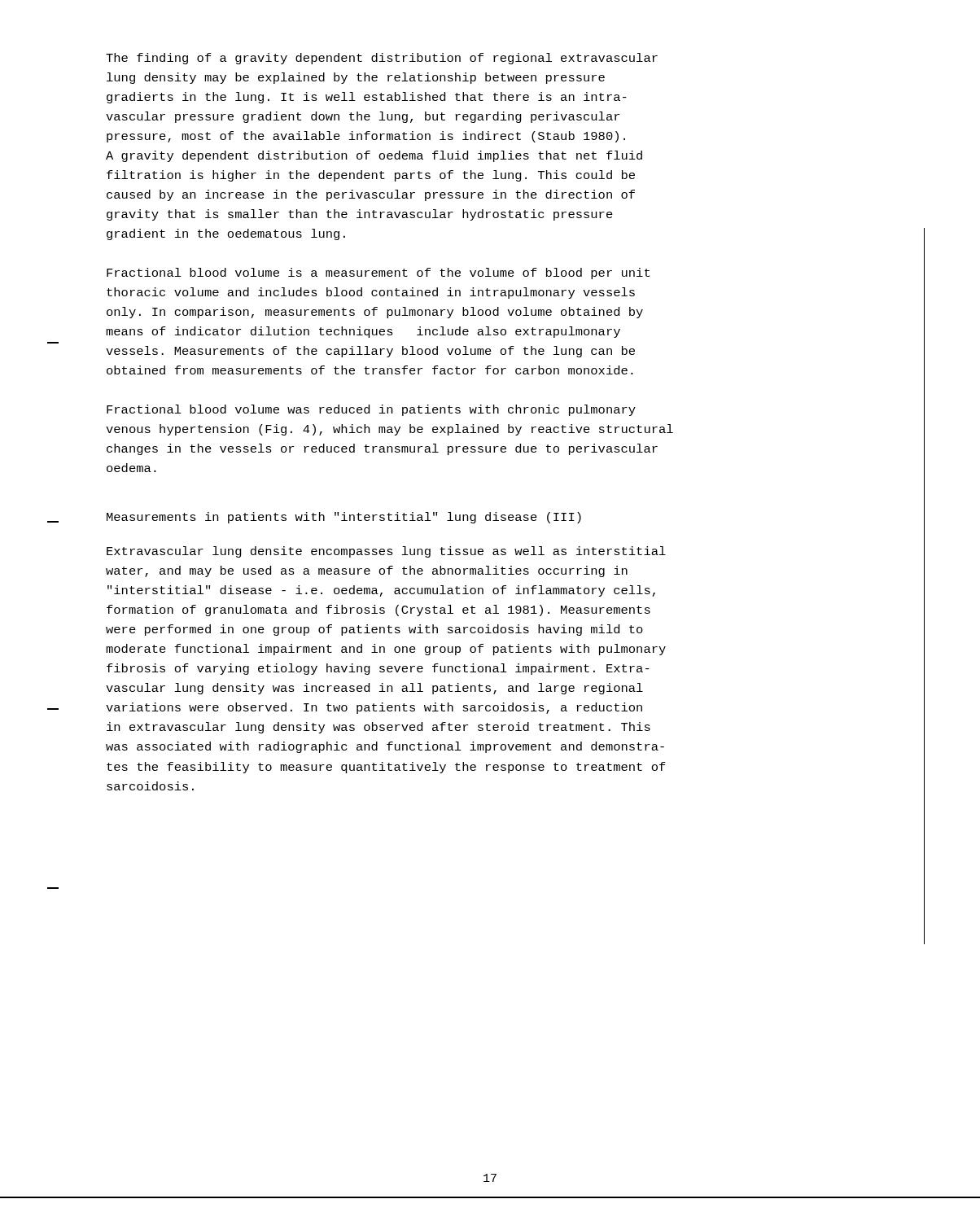Viewport: 980px width, 1221px height.
Task: Locate the block starting "Measurements in patients with "interstitial" lung disease"
Action: [344, 518]
